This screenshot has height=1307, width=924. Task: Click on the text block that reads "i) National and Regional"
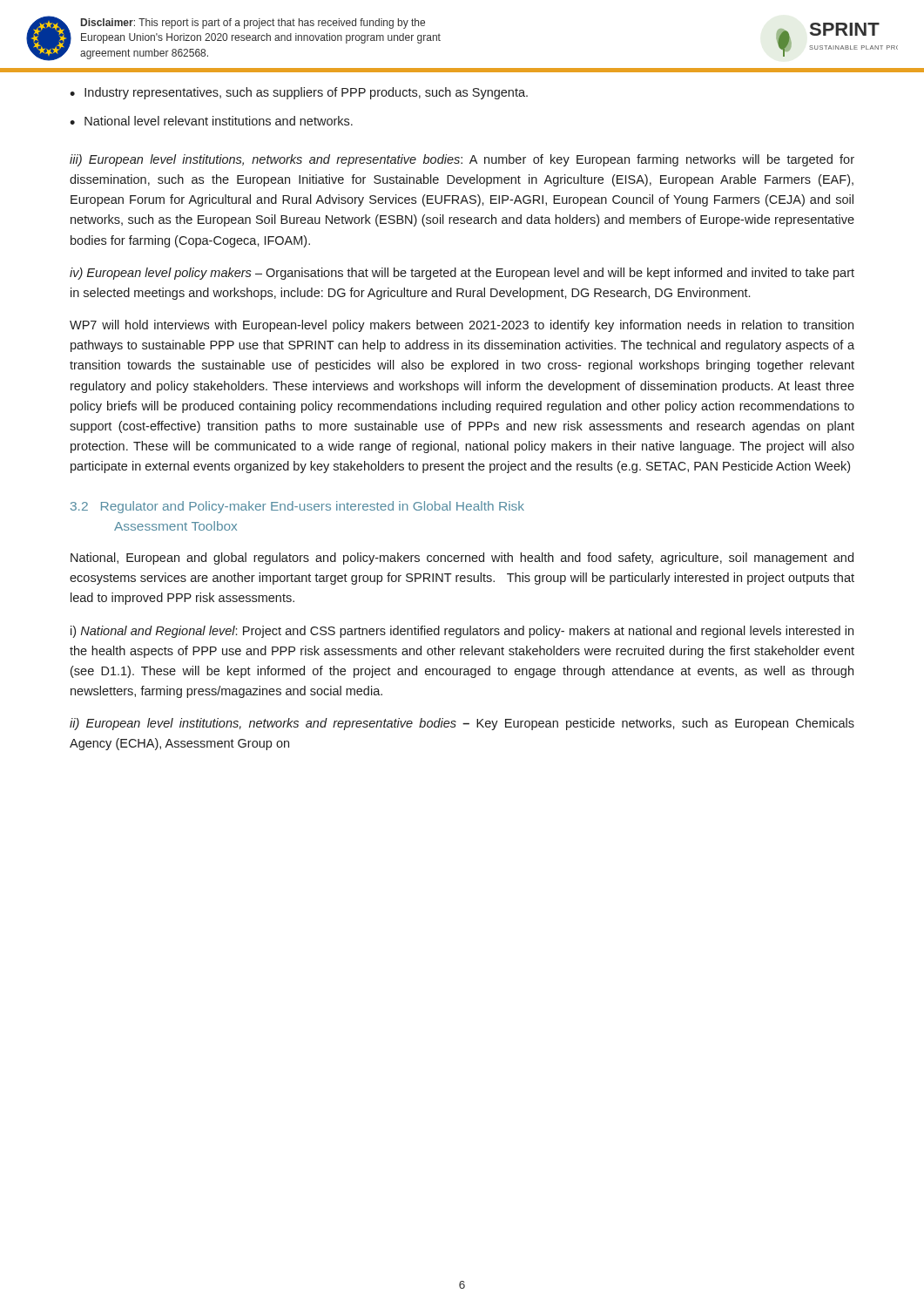click(462, 661)
